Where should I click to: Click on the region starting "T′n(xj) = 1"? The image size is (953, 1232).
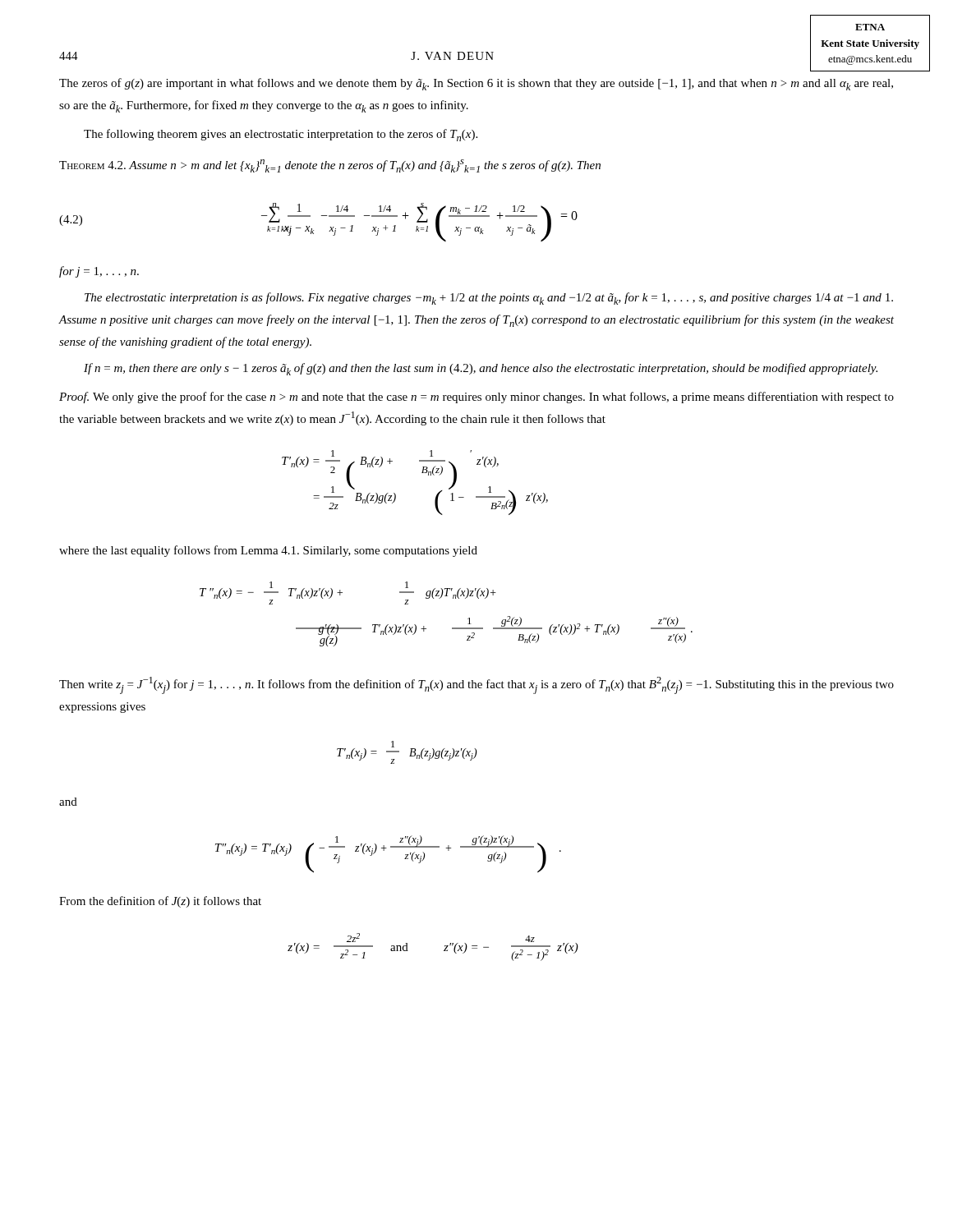click(x=476, y=752)
